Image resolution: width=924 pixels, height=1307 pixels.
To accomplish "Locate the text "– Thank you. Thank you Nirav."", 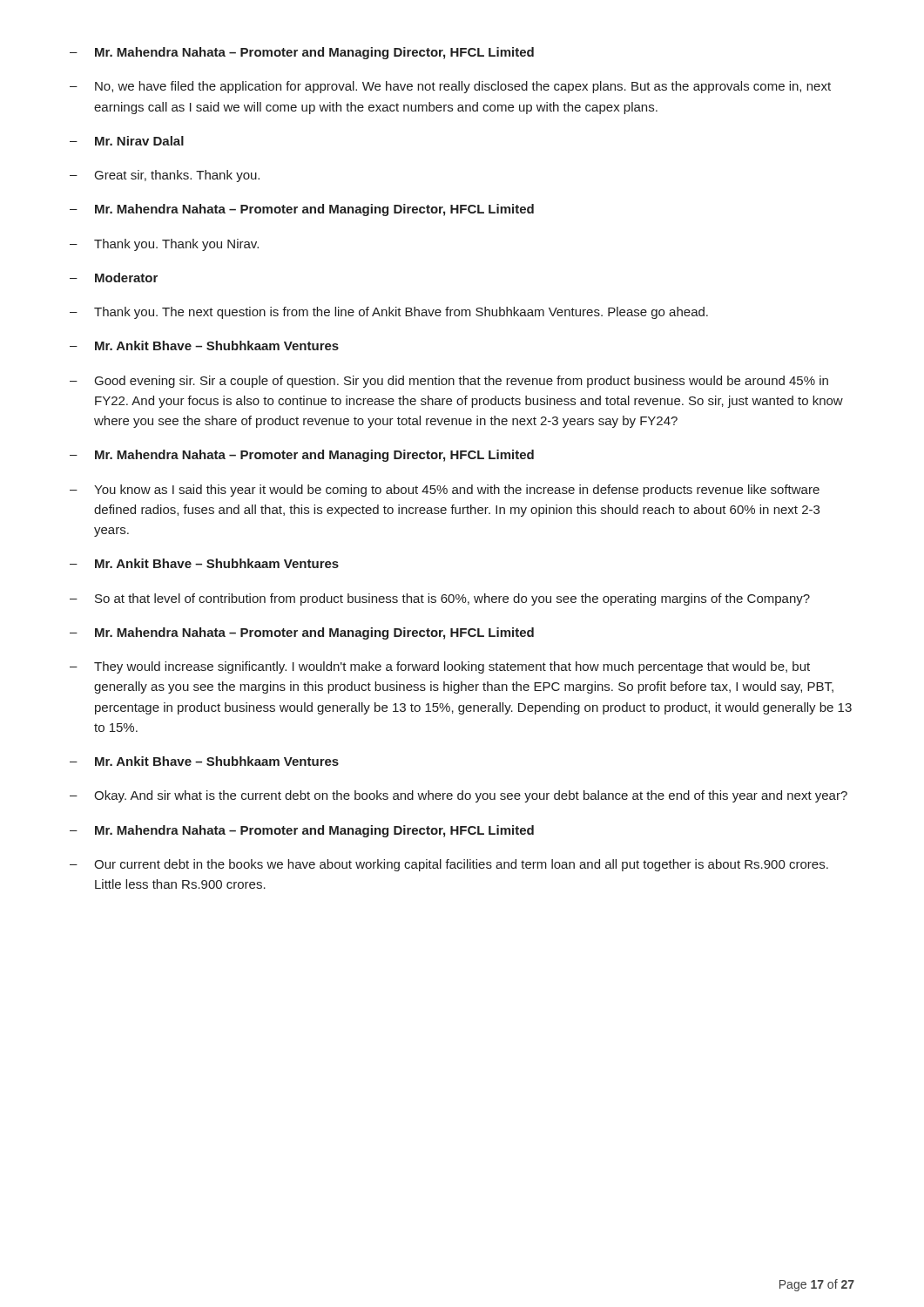I will (x=164, y=245).
